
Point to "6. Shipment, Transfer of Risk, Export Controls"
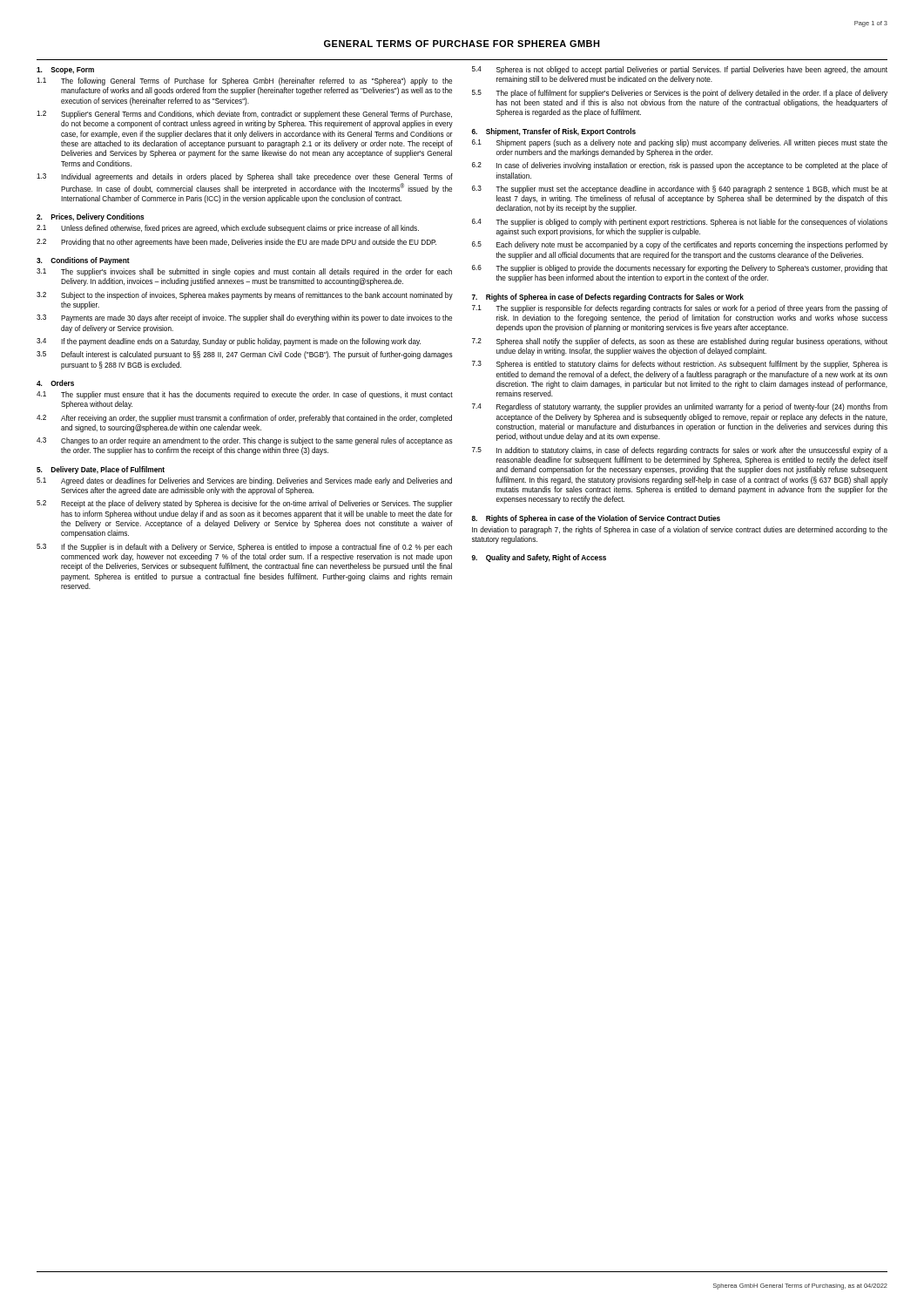point(554,131)
